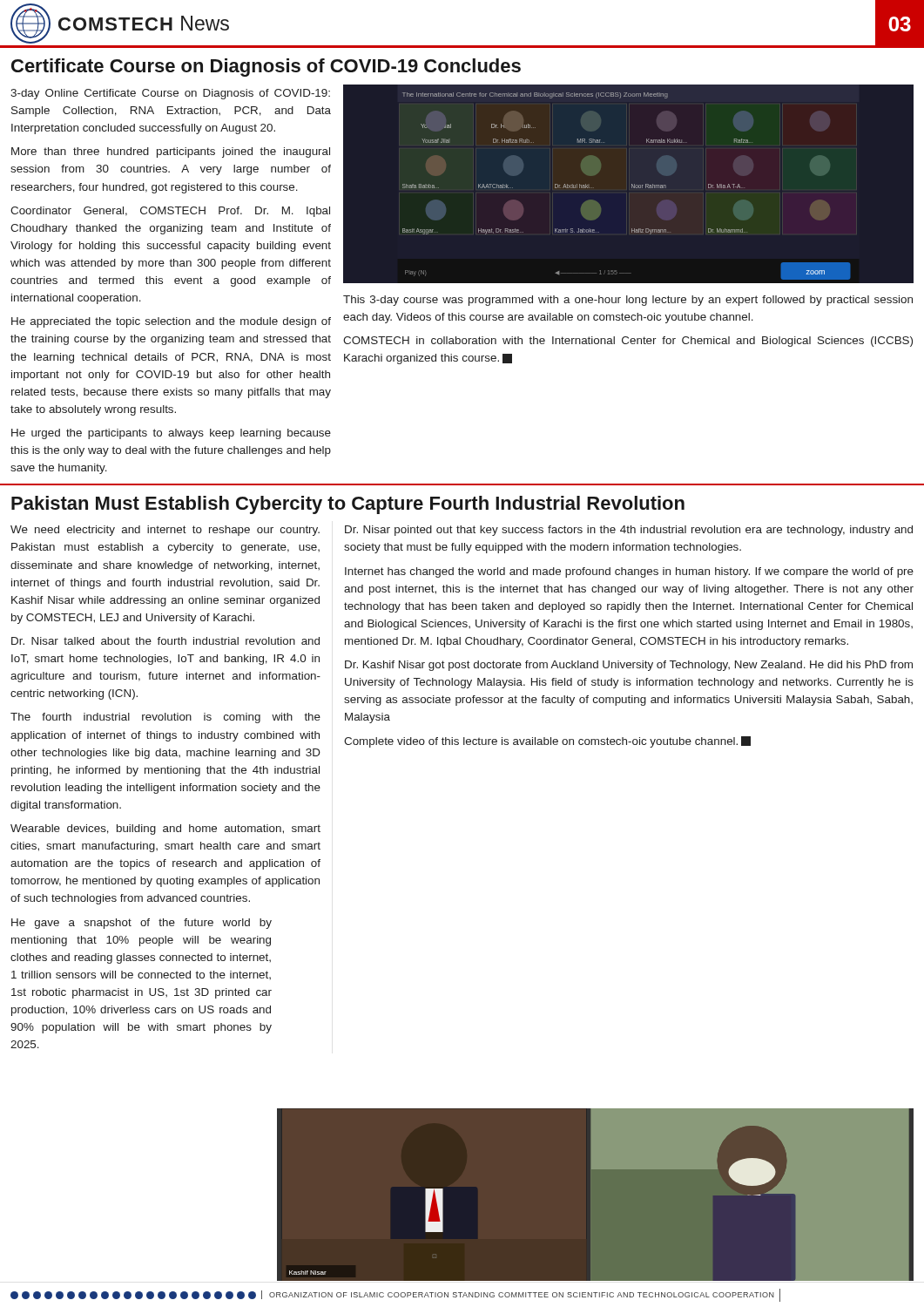Point to the block starting "Internet has changed the"
Viewport: 924px width, 1307px height.
[x=629, y=606]
